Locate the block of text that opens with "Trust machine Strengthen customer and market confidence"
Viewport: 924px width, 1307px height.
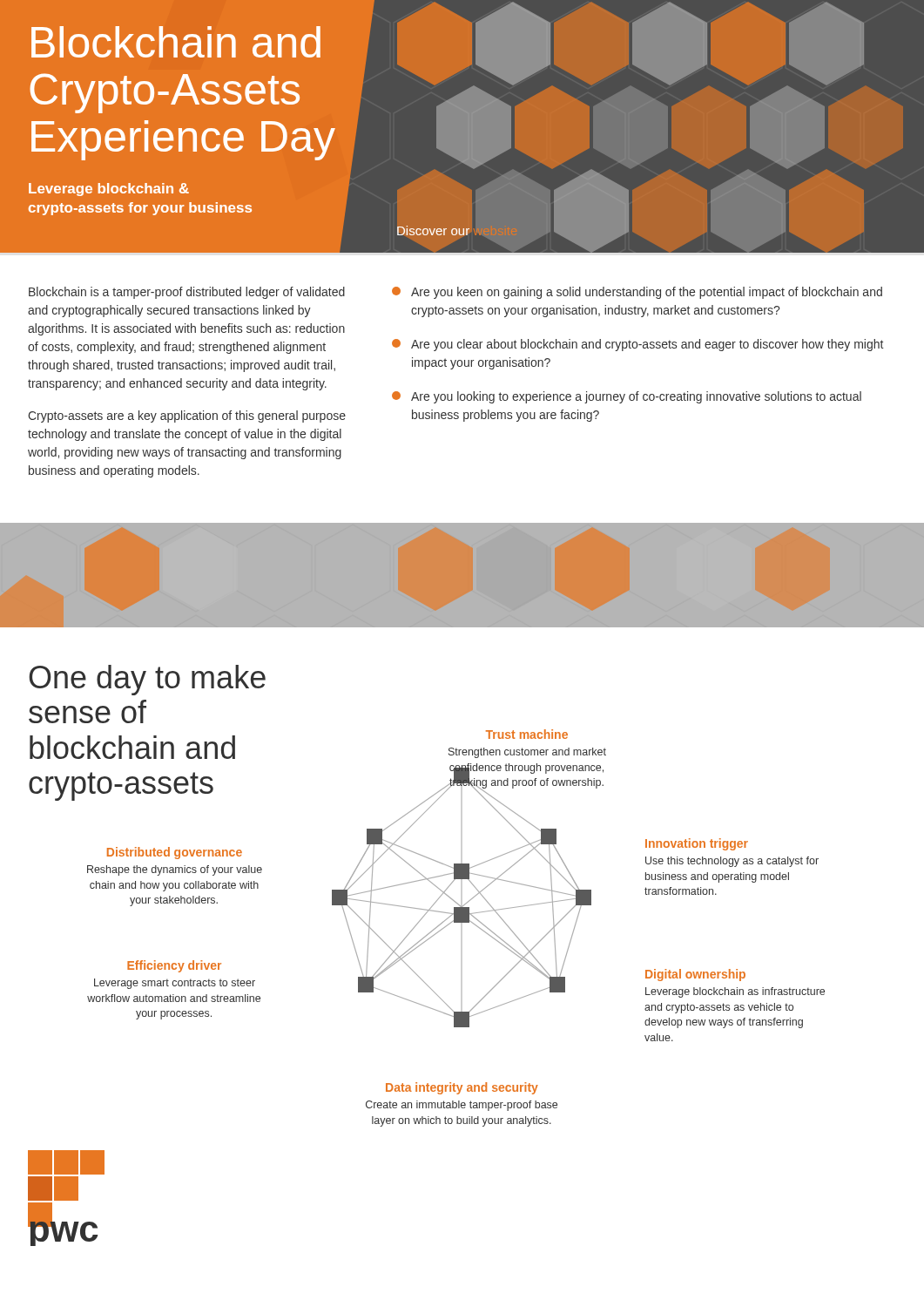[x=527, y=759]
